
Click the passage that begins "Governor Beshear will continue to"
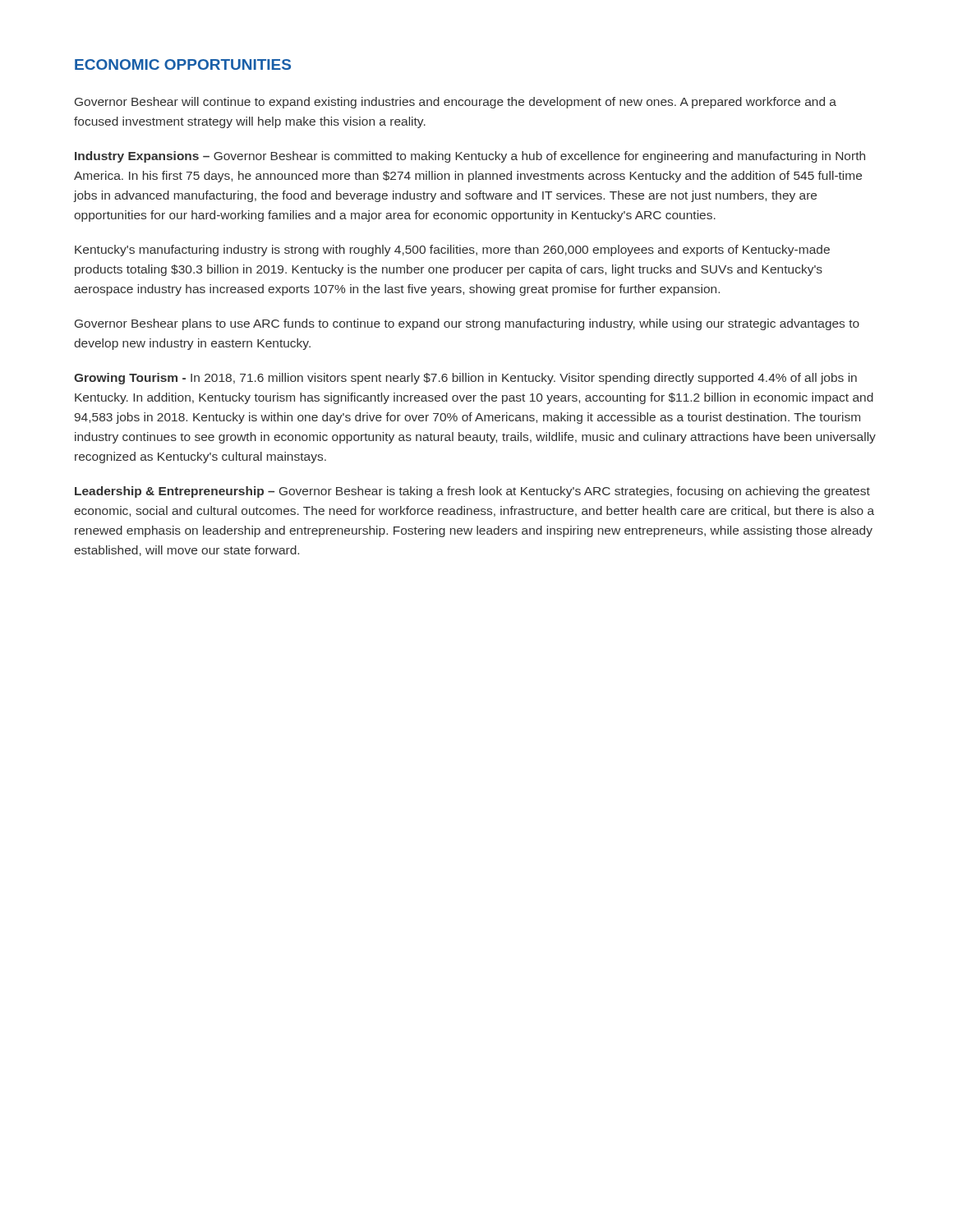tap(455, 111)
